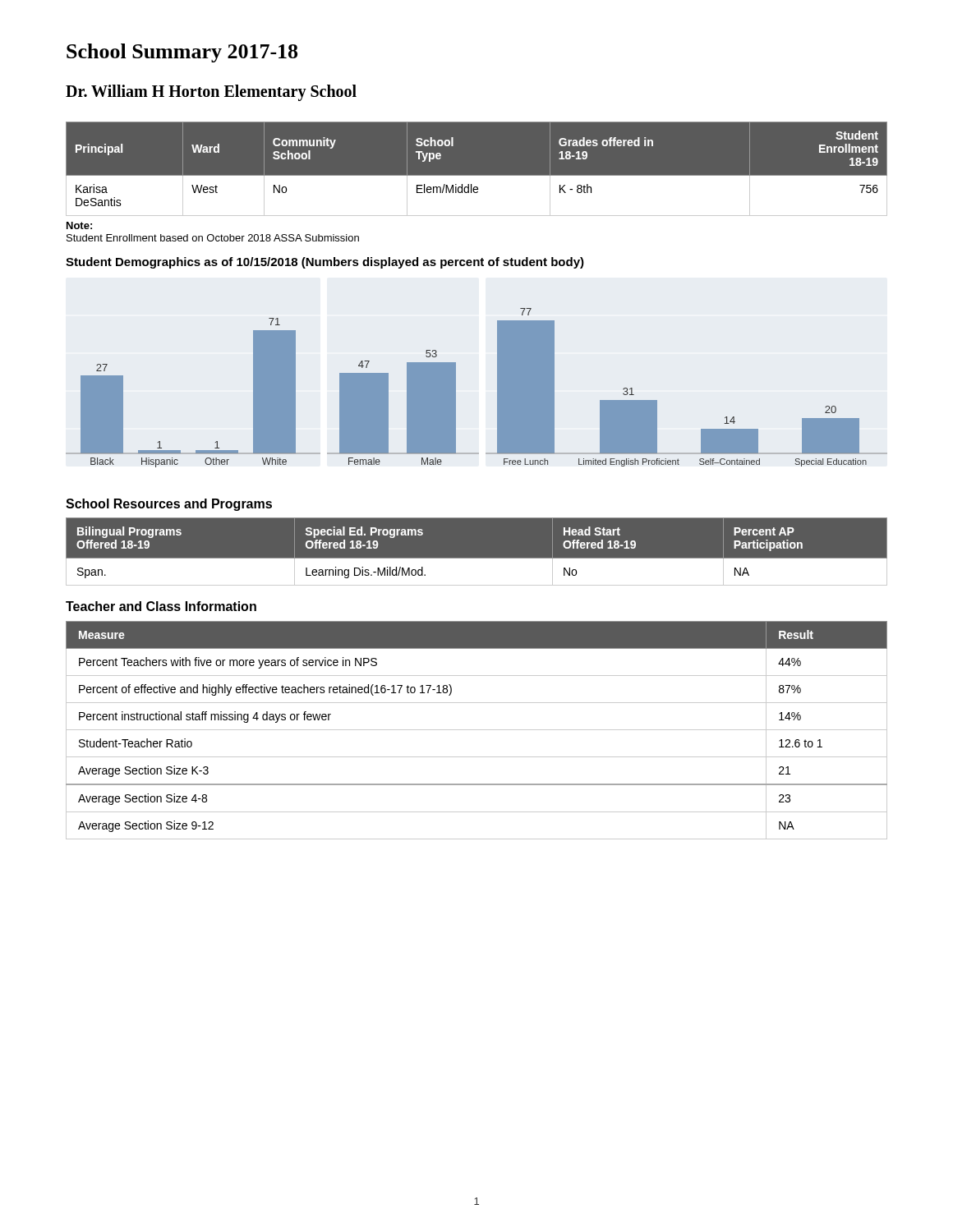Find the element starting "Teacher and Class Information"
The height and width of the screenshot is (1232, 953).
coord(161,607)
